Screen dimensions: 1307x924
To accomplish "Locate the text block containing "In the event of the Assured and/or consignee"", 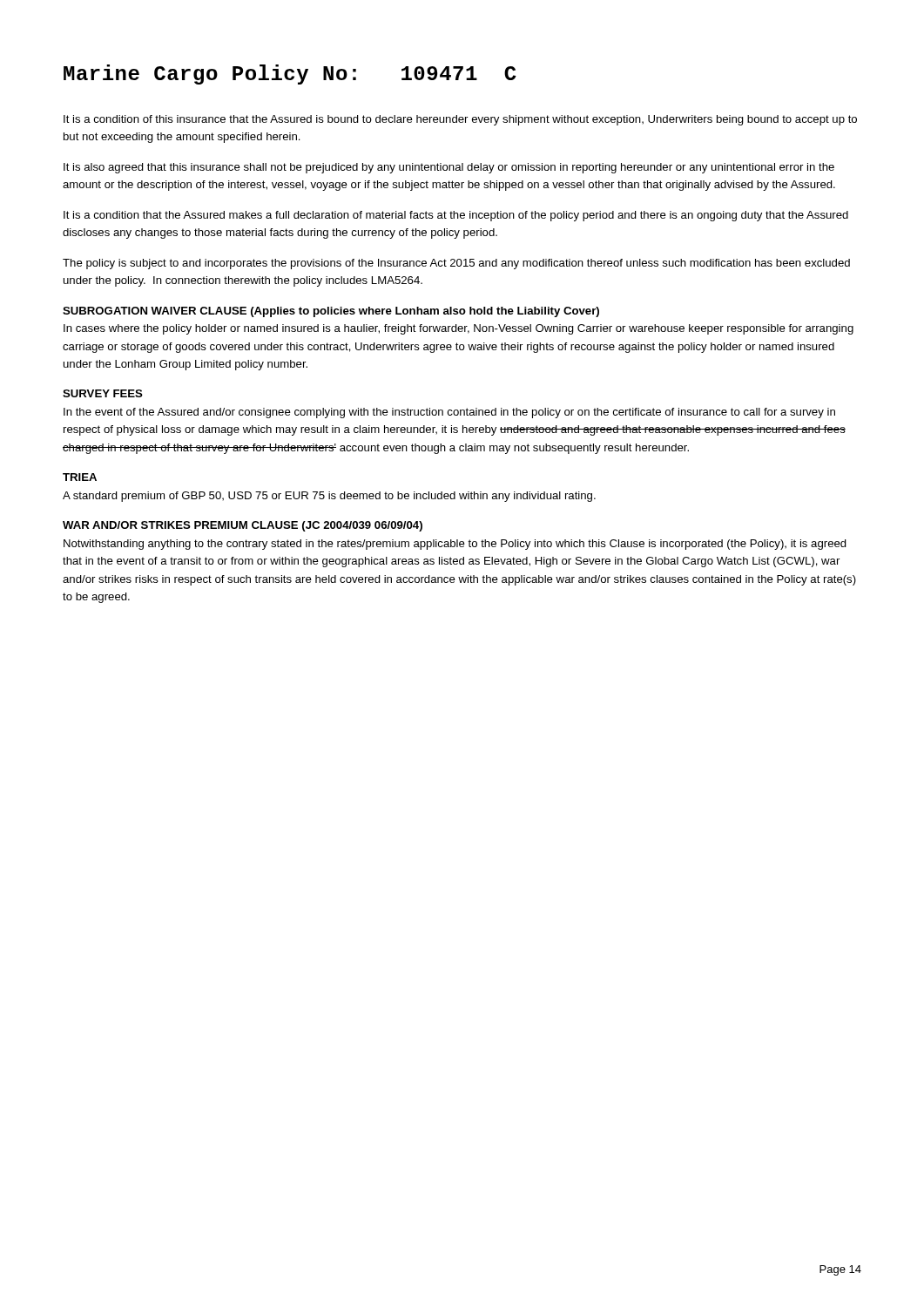I will click(454, 429).
